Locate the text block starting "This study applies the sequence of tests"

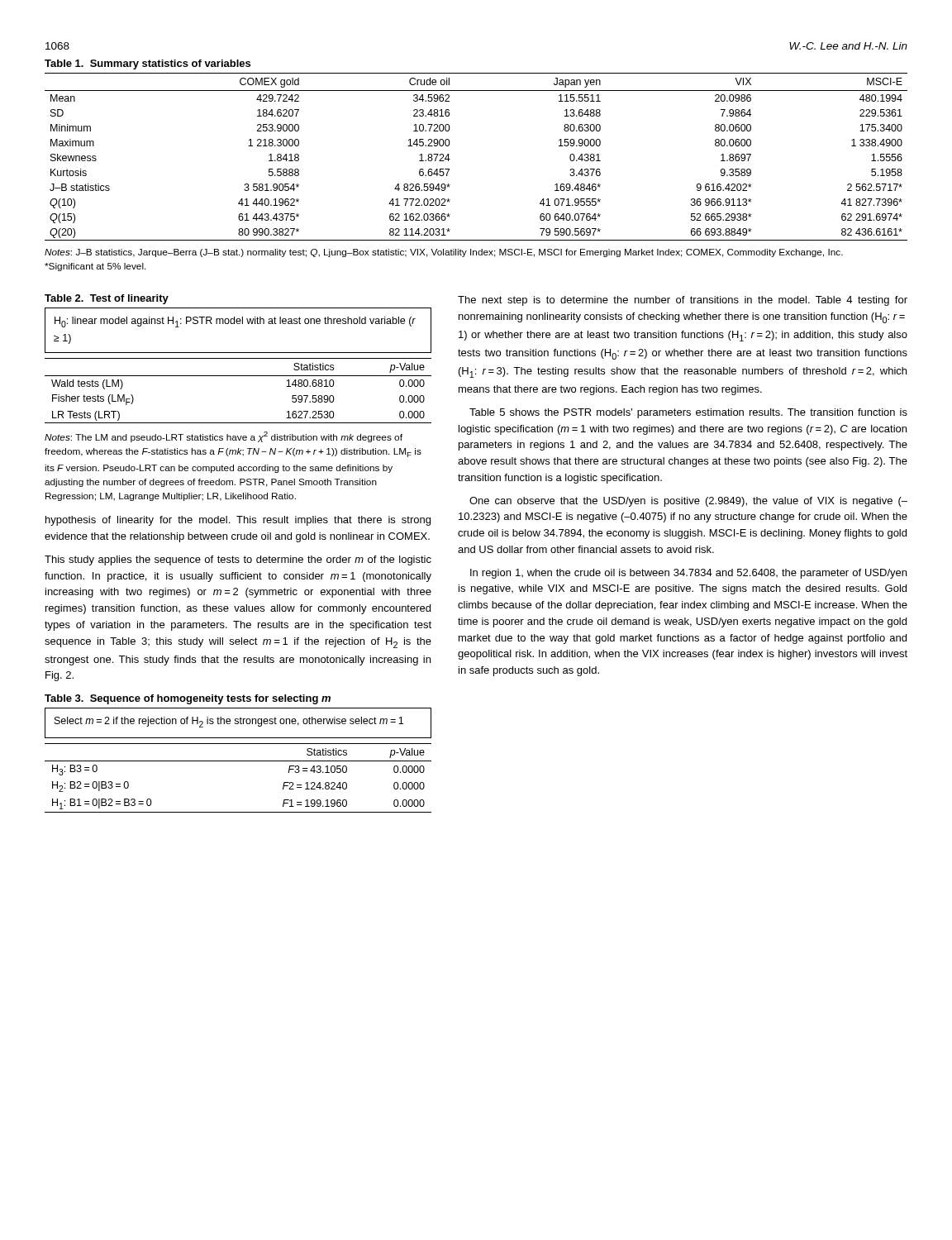tap(238, 617)
